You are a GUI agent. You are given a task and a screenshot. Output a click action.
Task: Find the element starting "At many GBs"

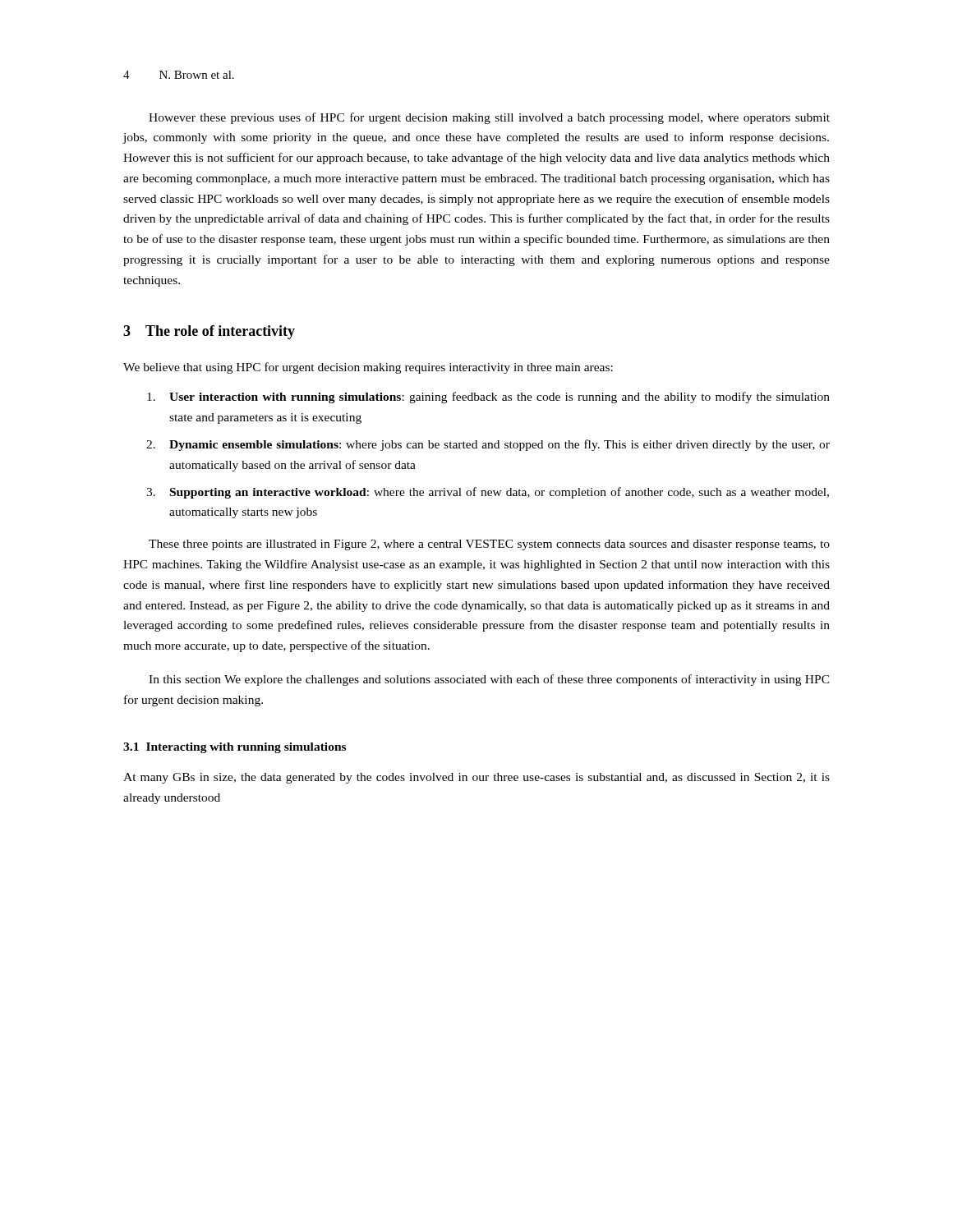point(476,787)
